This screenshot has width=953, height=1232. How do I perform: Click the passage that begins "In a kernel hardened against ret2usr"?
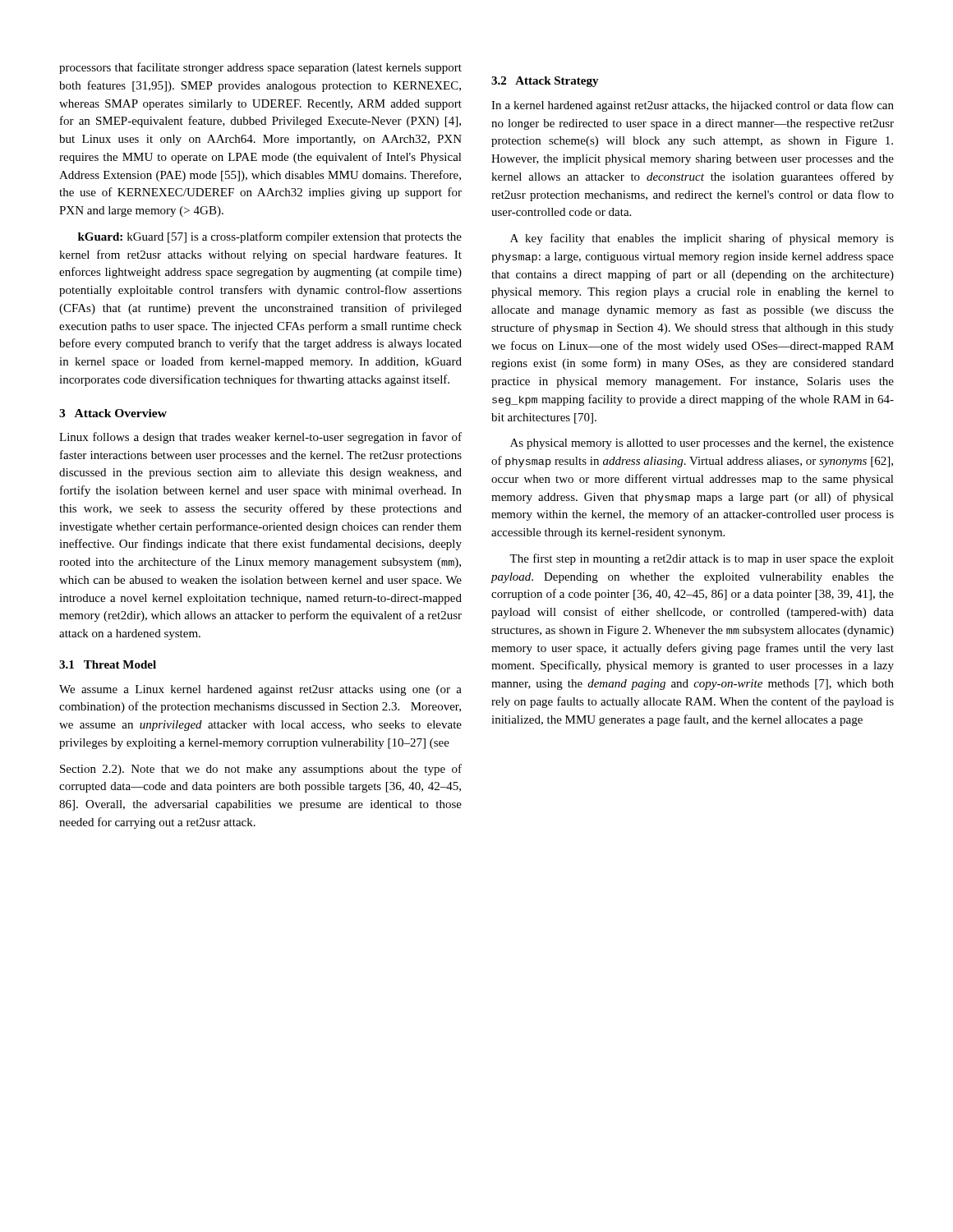coord(693,159)
